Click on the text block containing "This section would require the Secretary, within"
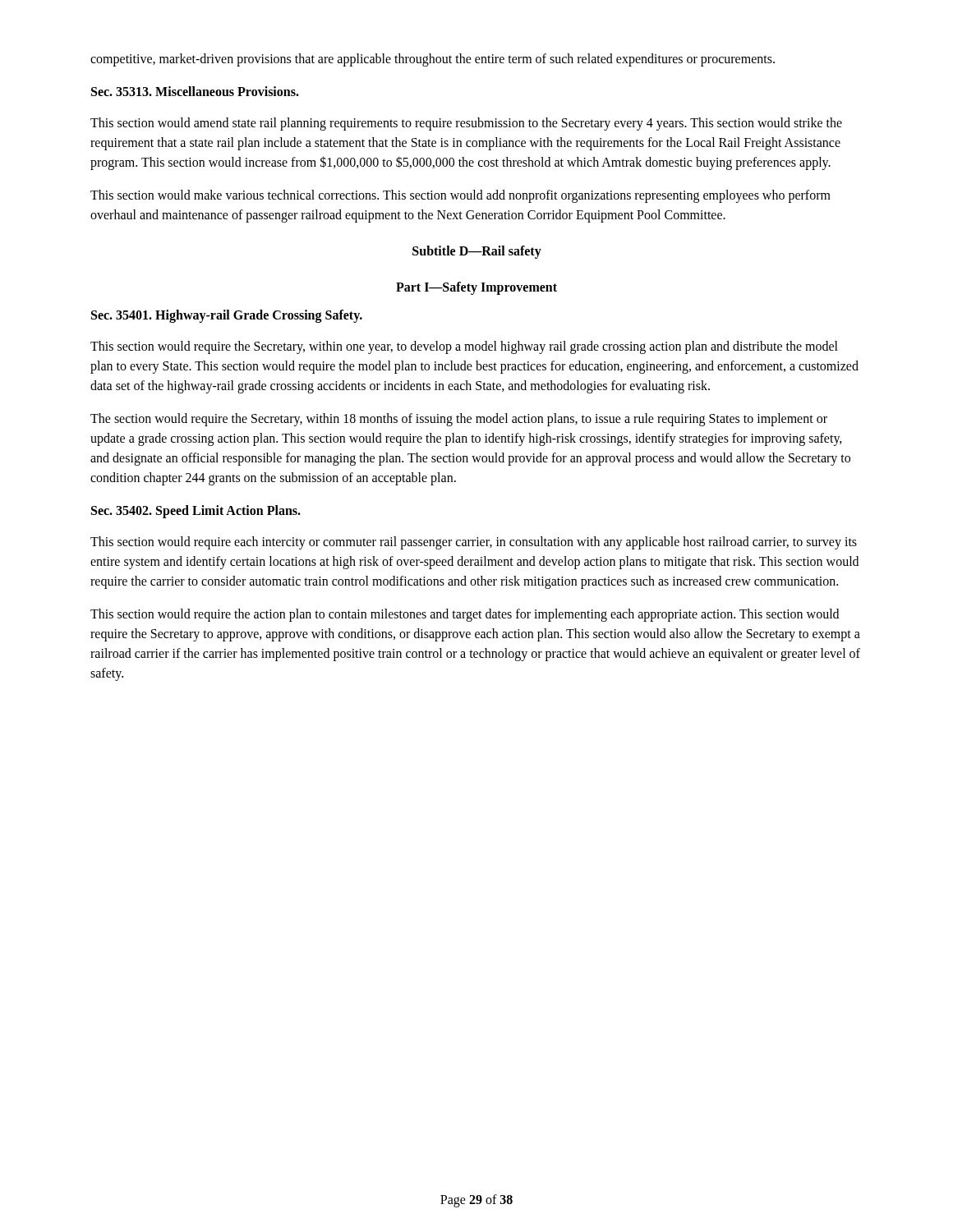This screenshot has width=953, height=1232. (476, 366)
